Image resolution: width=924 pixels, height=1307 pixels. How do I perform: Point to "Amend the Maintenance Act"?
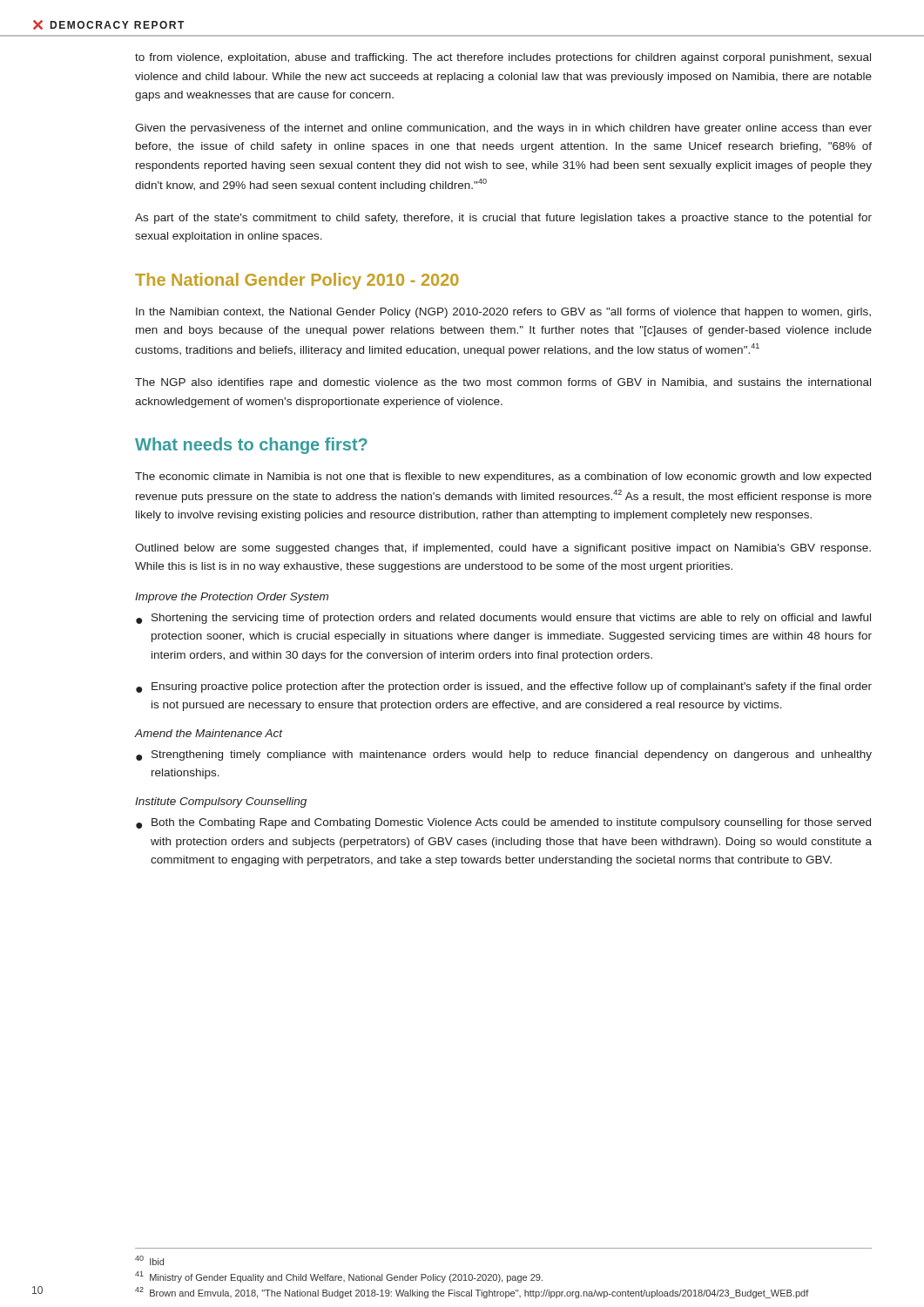[x=209, y=733]
